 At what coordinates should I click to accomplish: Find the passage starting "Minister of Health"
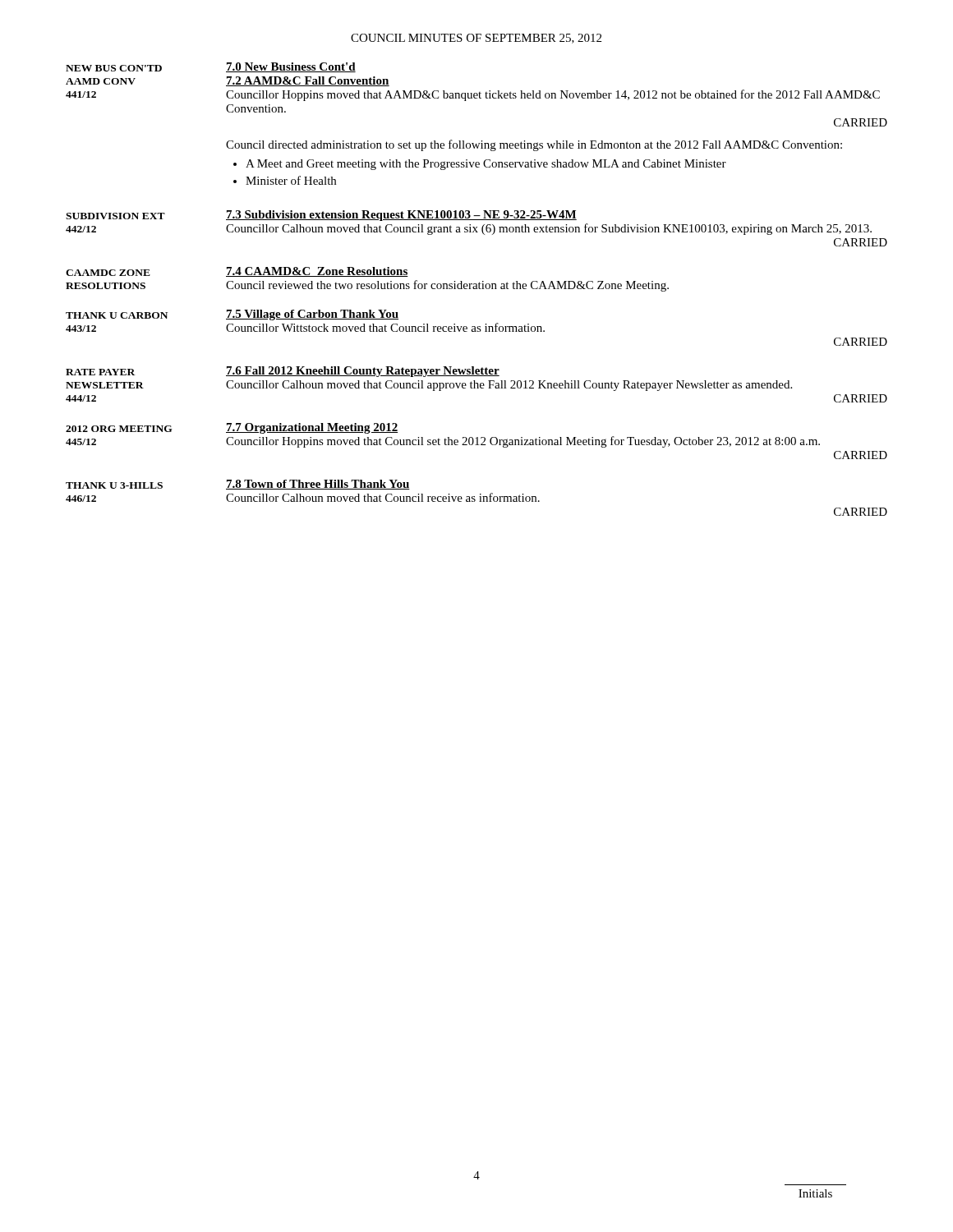point(291,181)
